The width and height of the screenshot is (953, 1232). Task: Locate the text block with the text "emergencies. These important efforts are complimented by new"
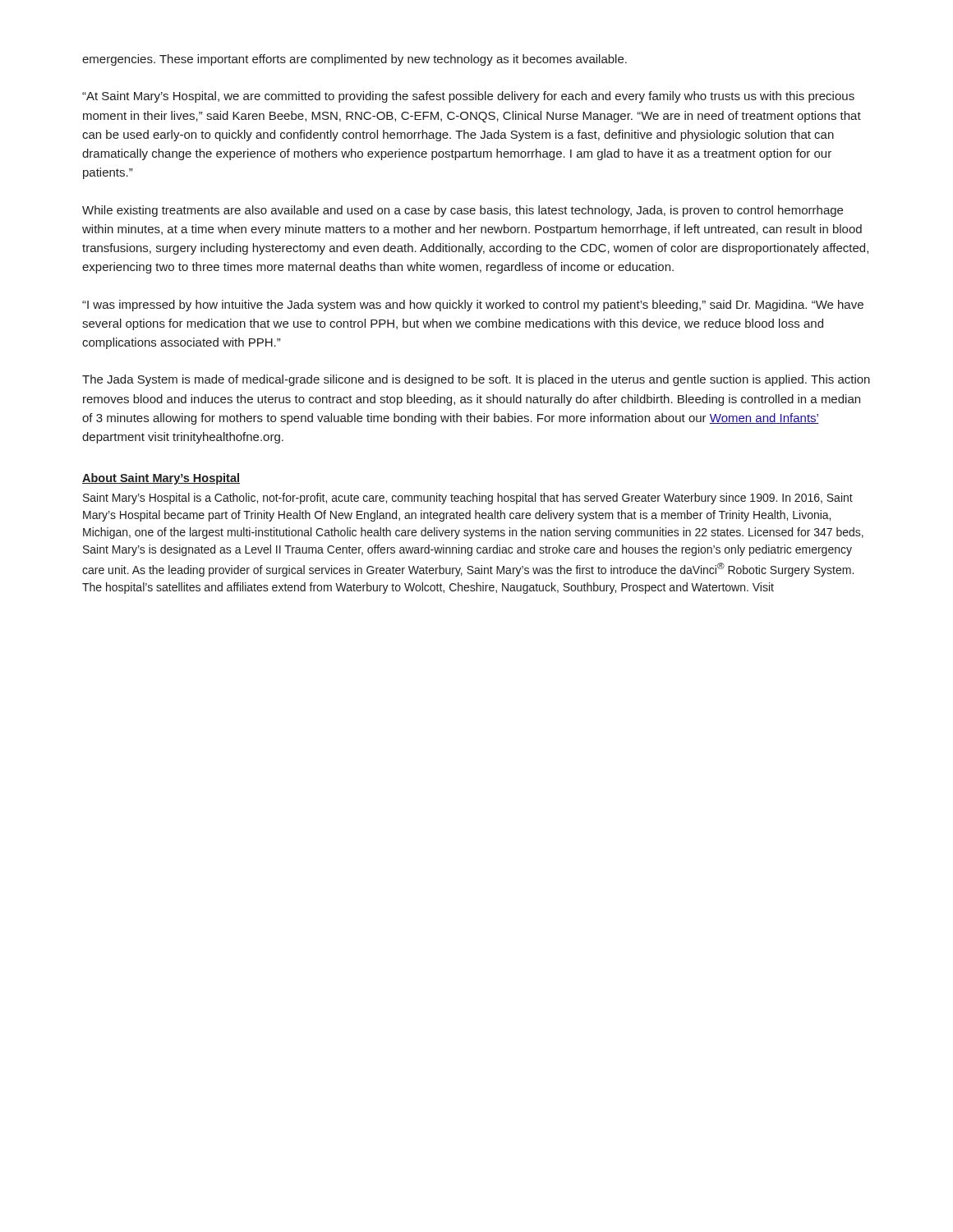click(x=355, y=59)
